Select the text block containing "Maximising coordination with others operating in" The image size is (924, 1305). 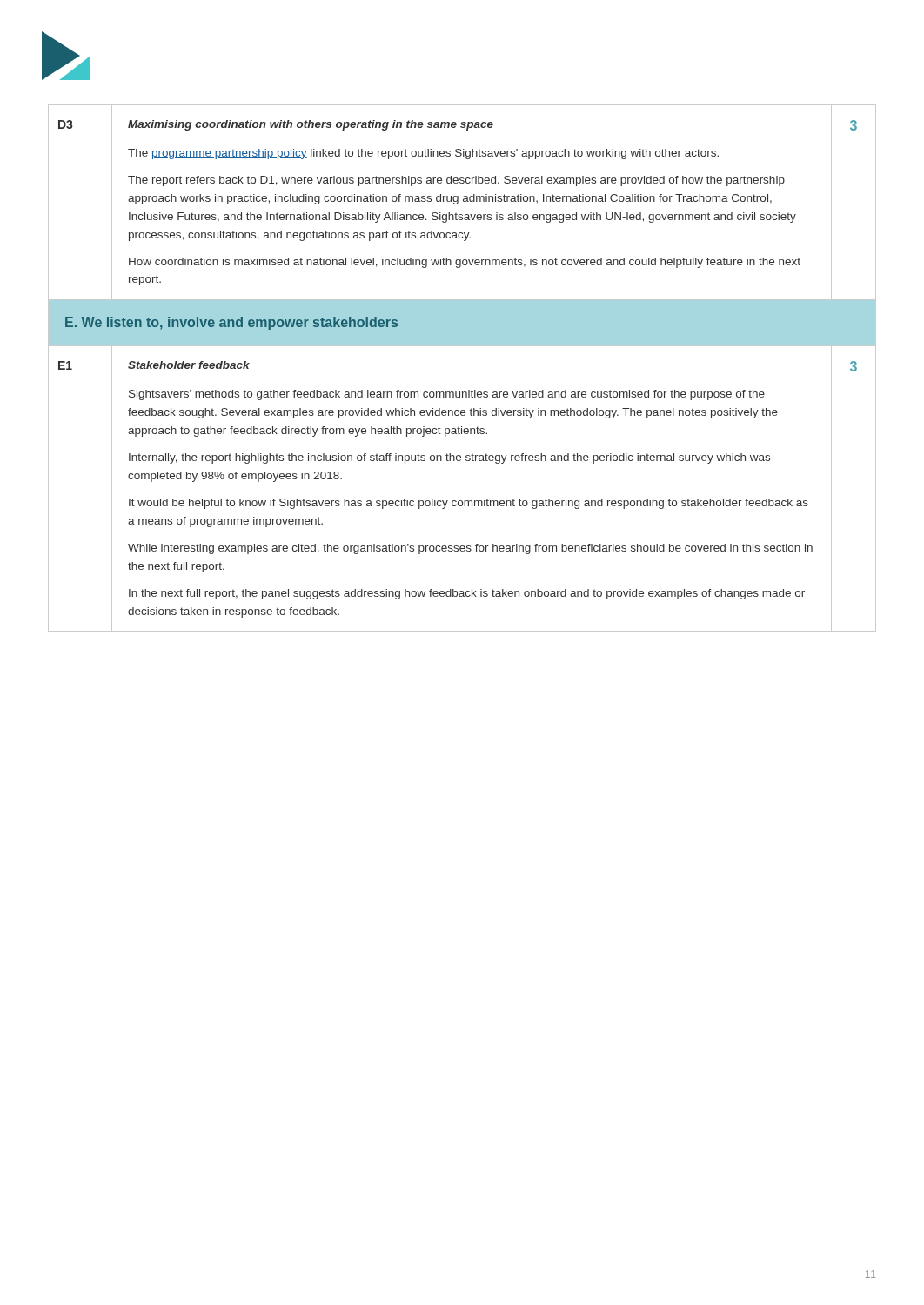[472, 202]
